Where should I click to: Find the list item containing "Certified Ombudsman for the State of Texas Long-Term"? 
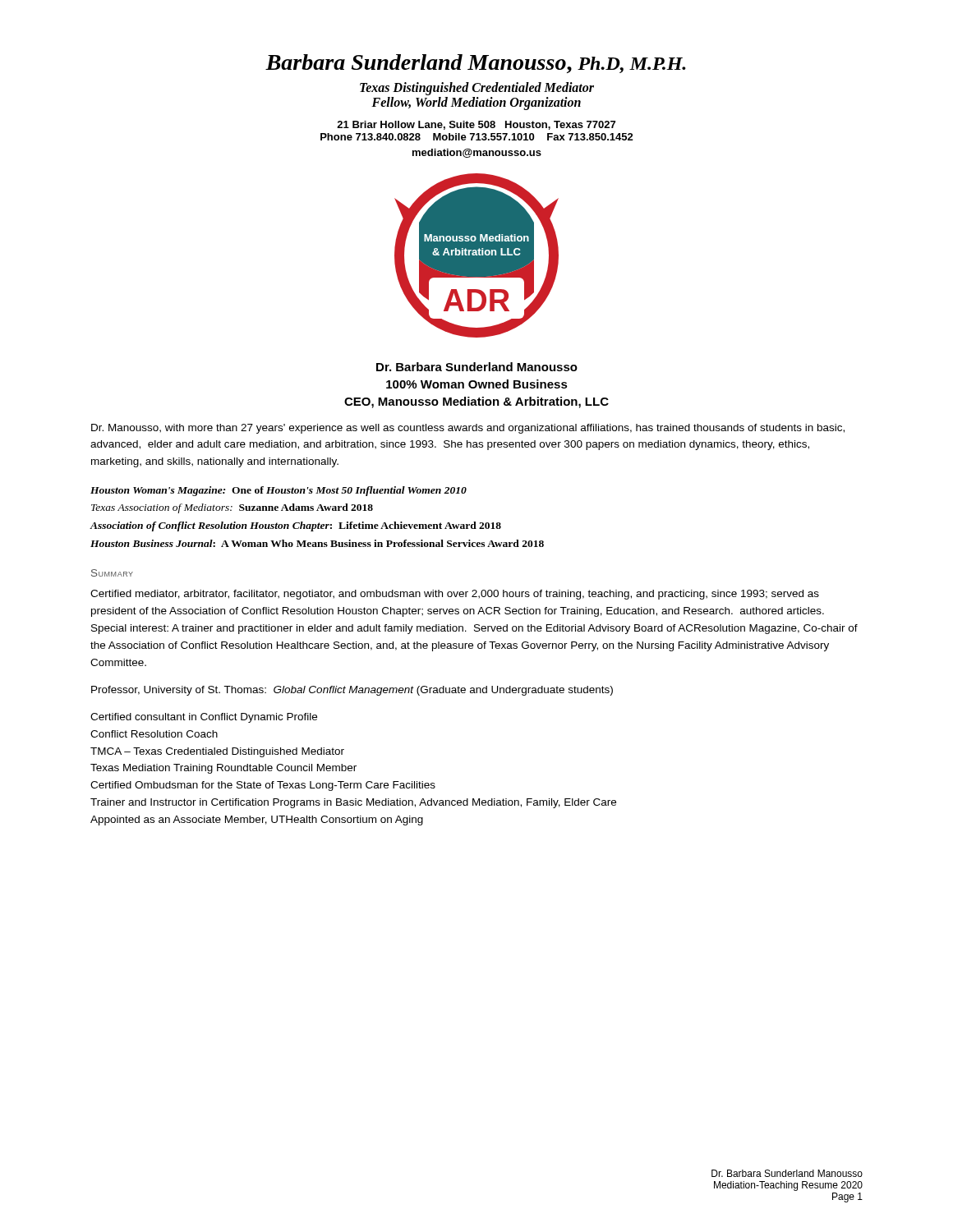pos(263,785)
